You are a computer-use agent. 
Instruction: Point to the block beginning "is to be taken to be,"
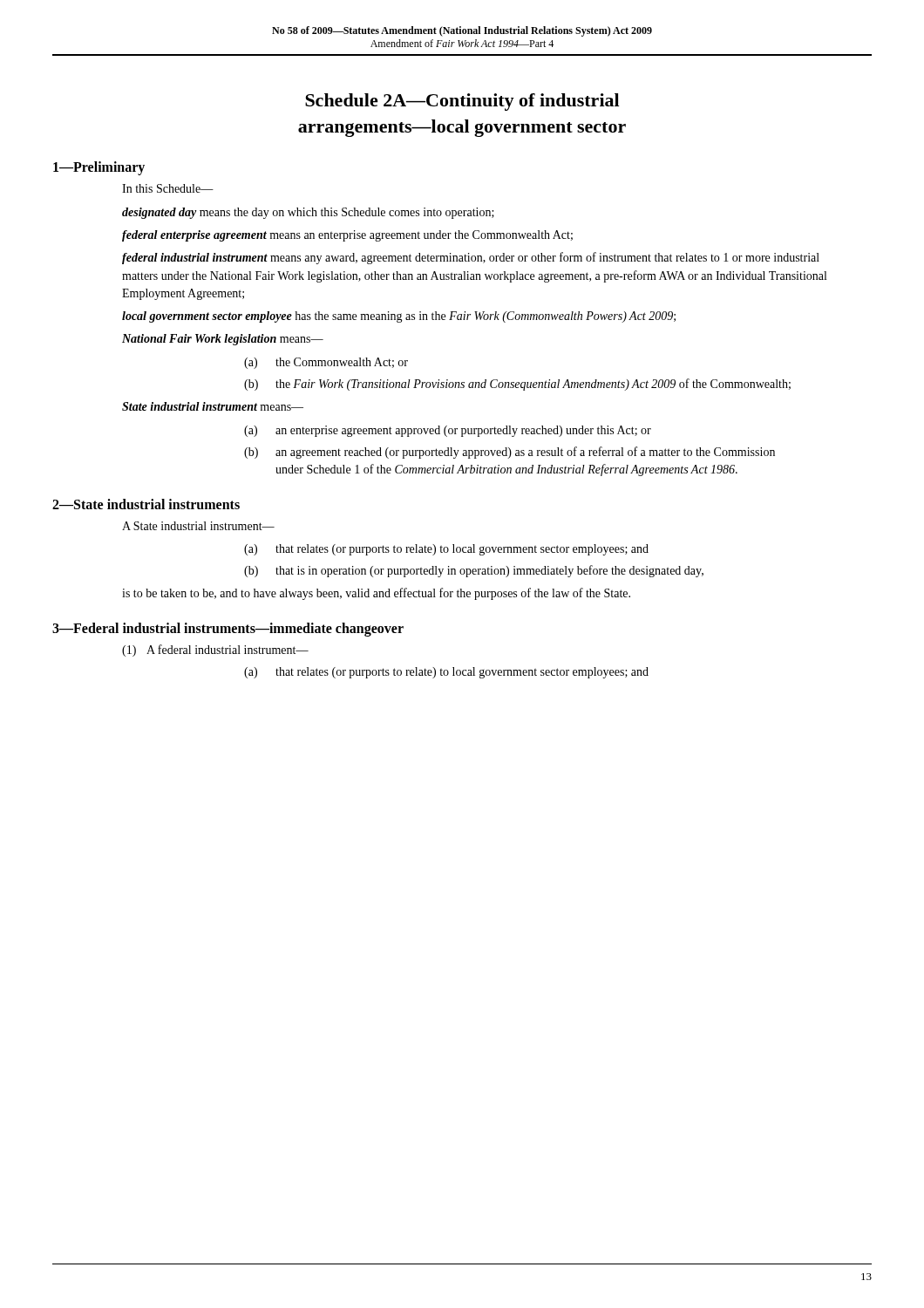point(377,594)
